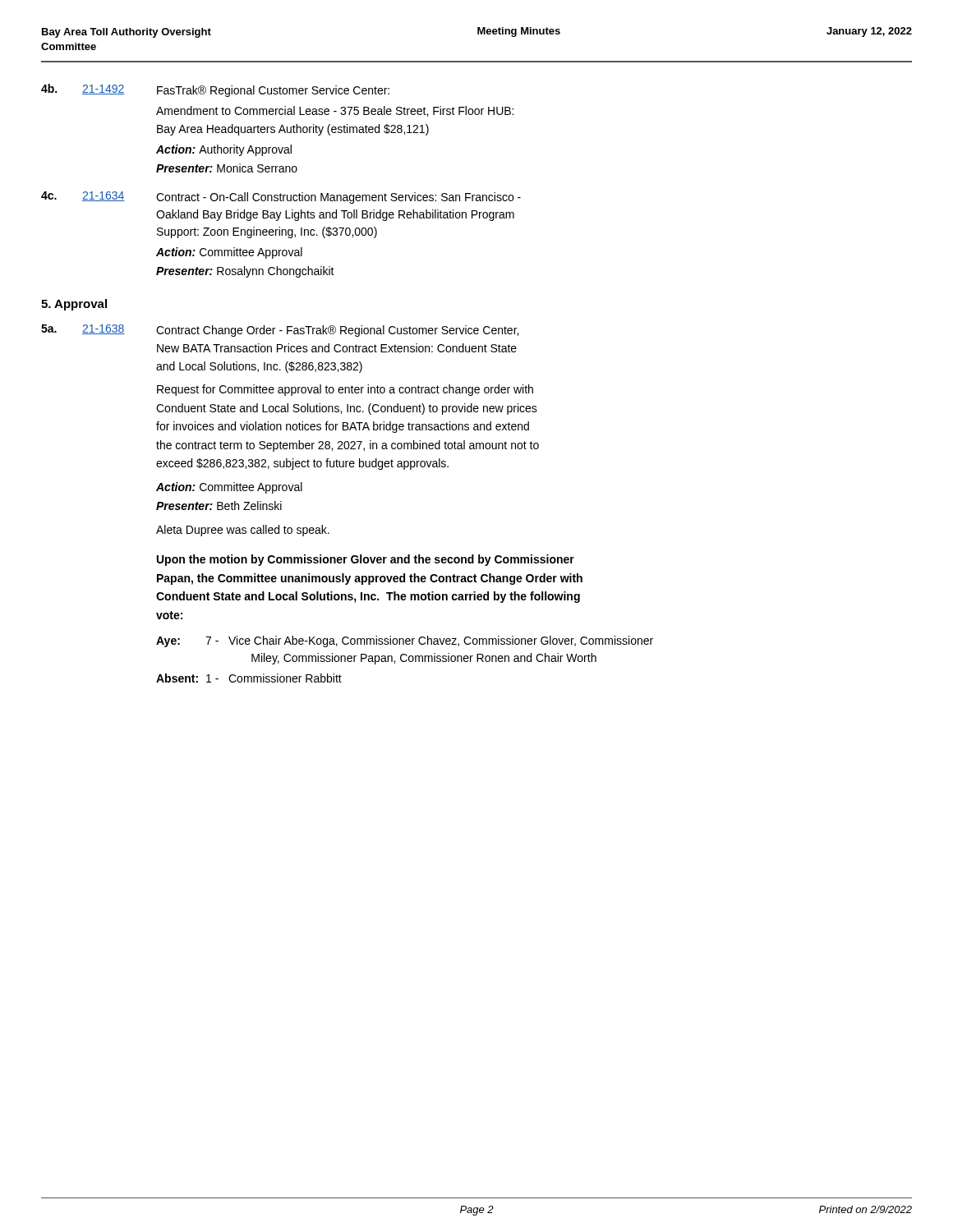Screen dimensions: 1232x953
Task: Locate the element starting "Absent: 1 - Commissioner Rabbitt"
Action: (x=249, y=678)
